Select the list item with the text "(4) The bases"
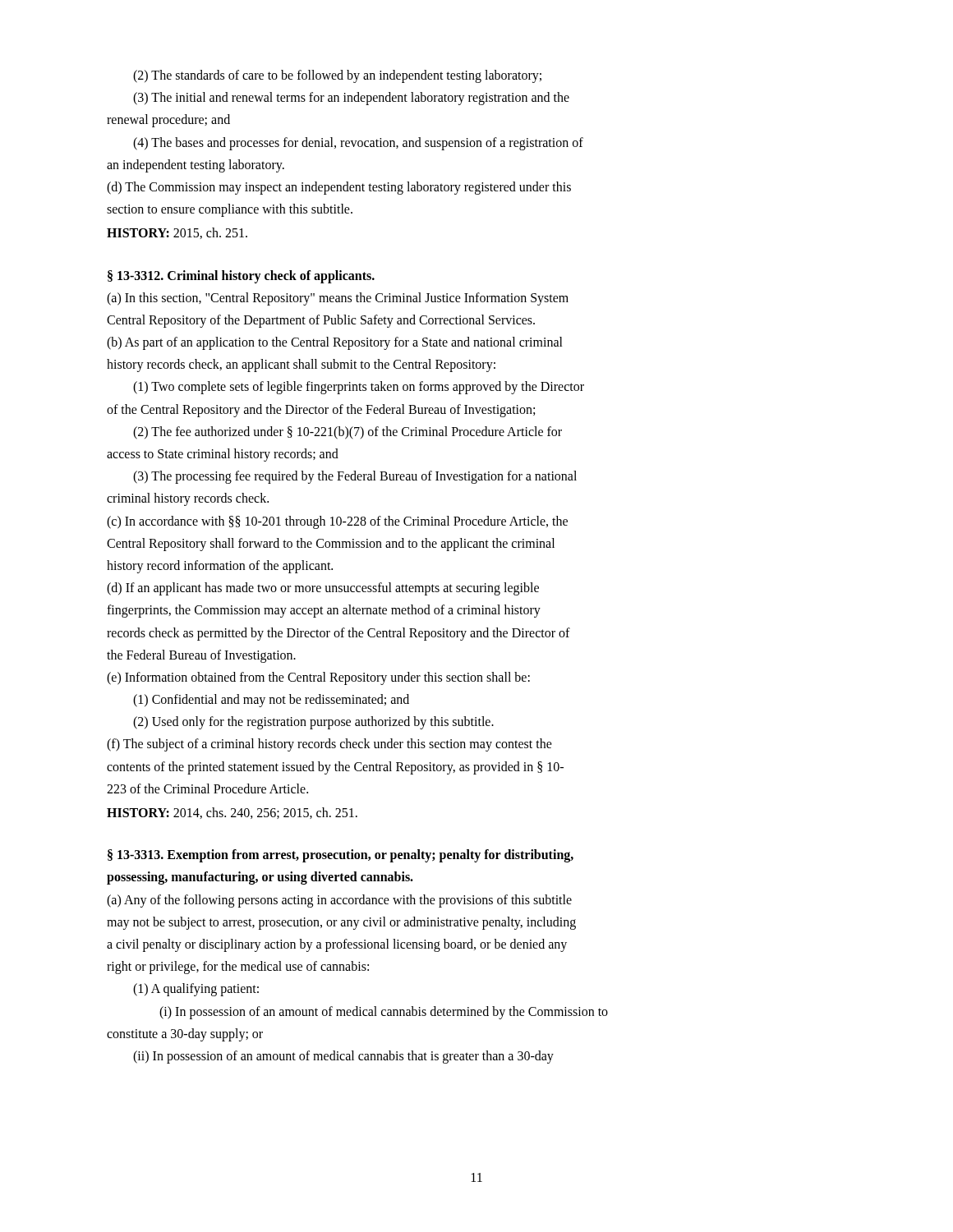Viewport: 953px width, 1232px height. click(472, 153)
